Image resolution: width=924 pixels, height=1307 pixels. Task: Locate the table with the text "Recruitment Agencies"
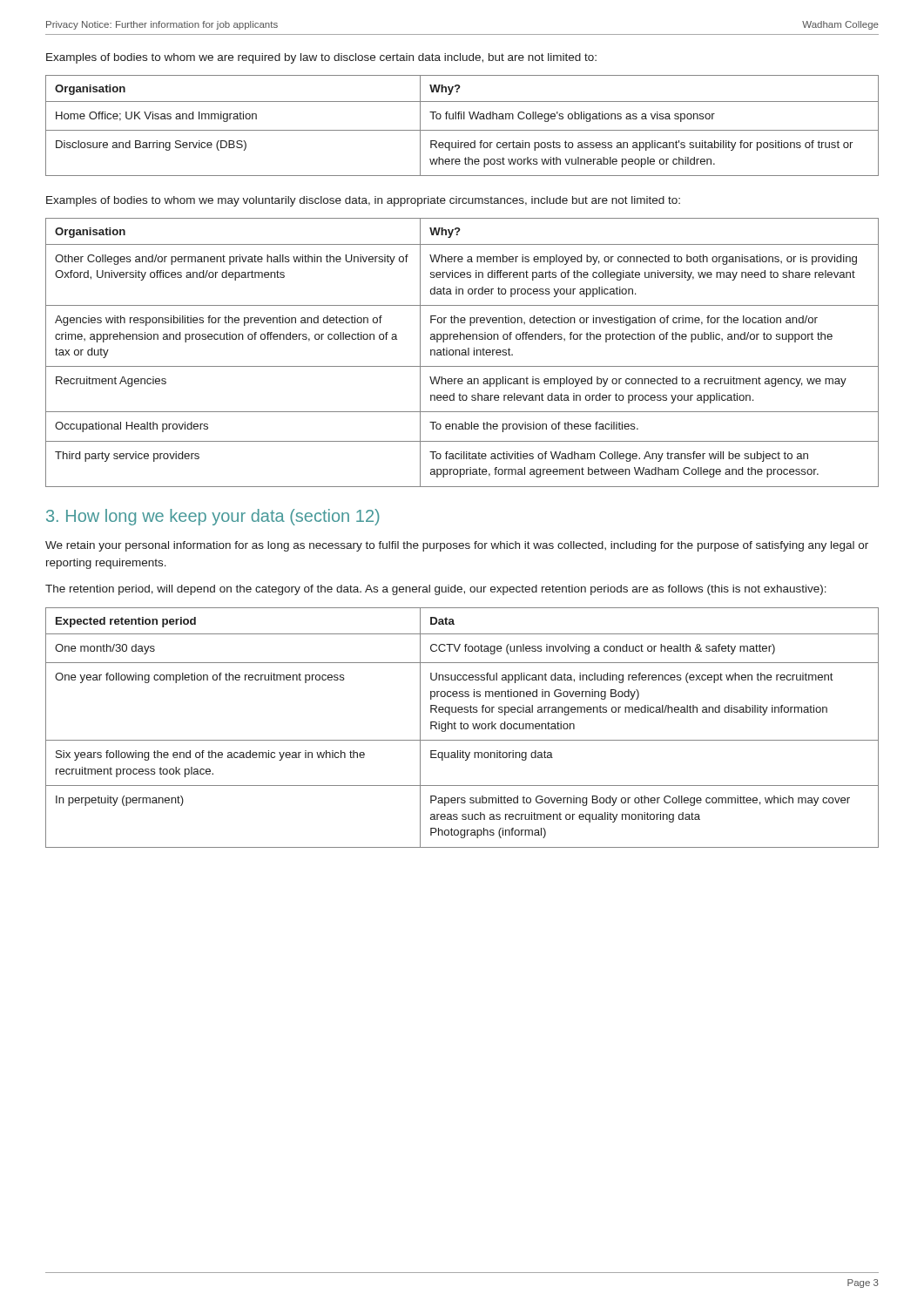[462, 352]
